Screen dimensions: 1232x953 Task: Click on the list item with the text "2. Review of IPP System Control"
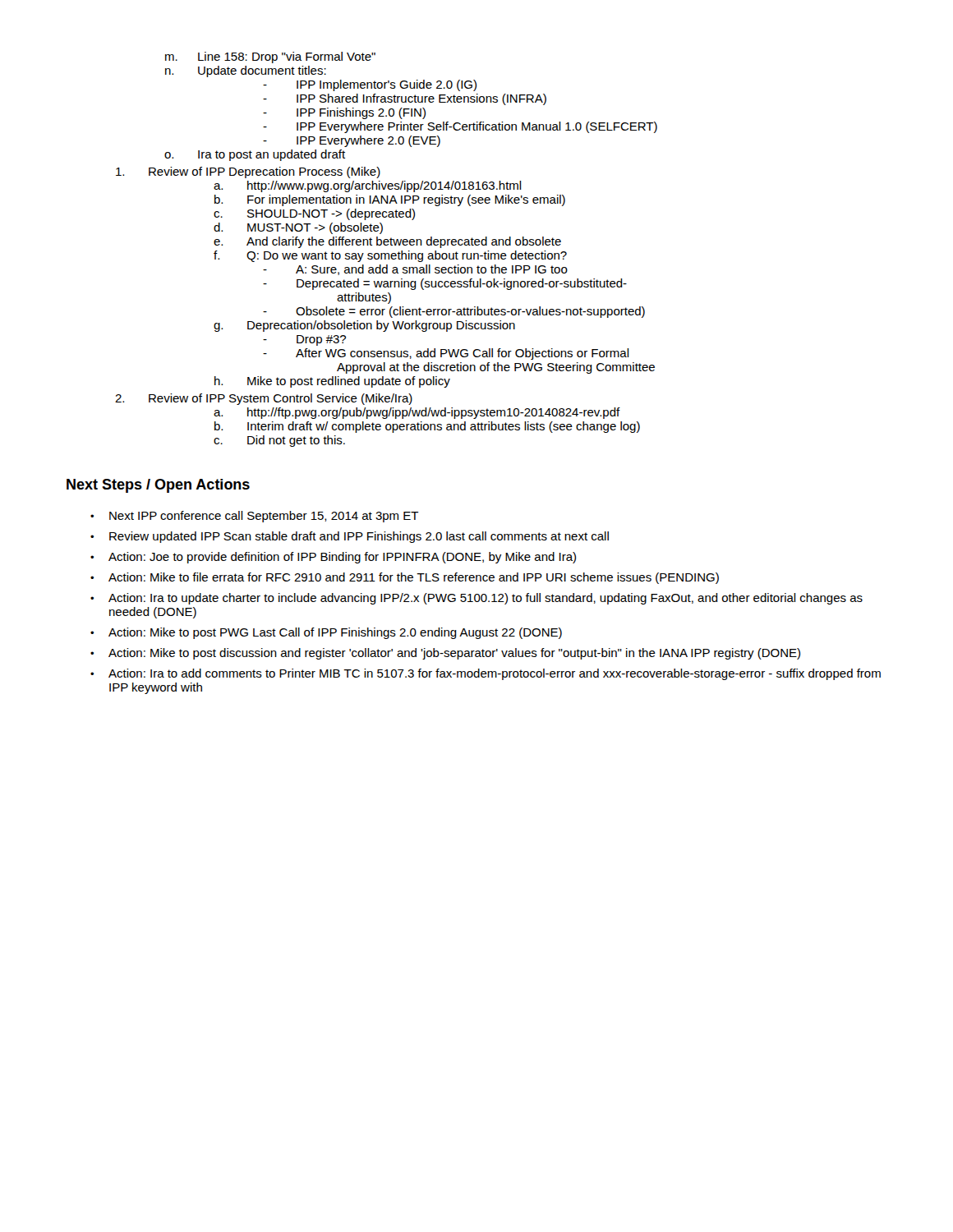264,399
